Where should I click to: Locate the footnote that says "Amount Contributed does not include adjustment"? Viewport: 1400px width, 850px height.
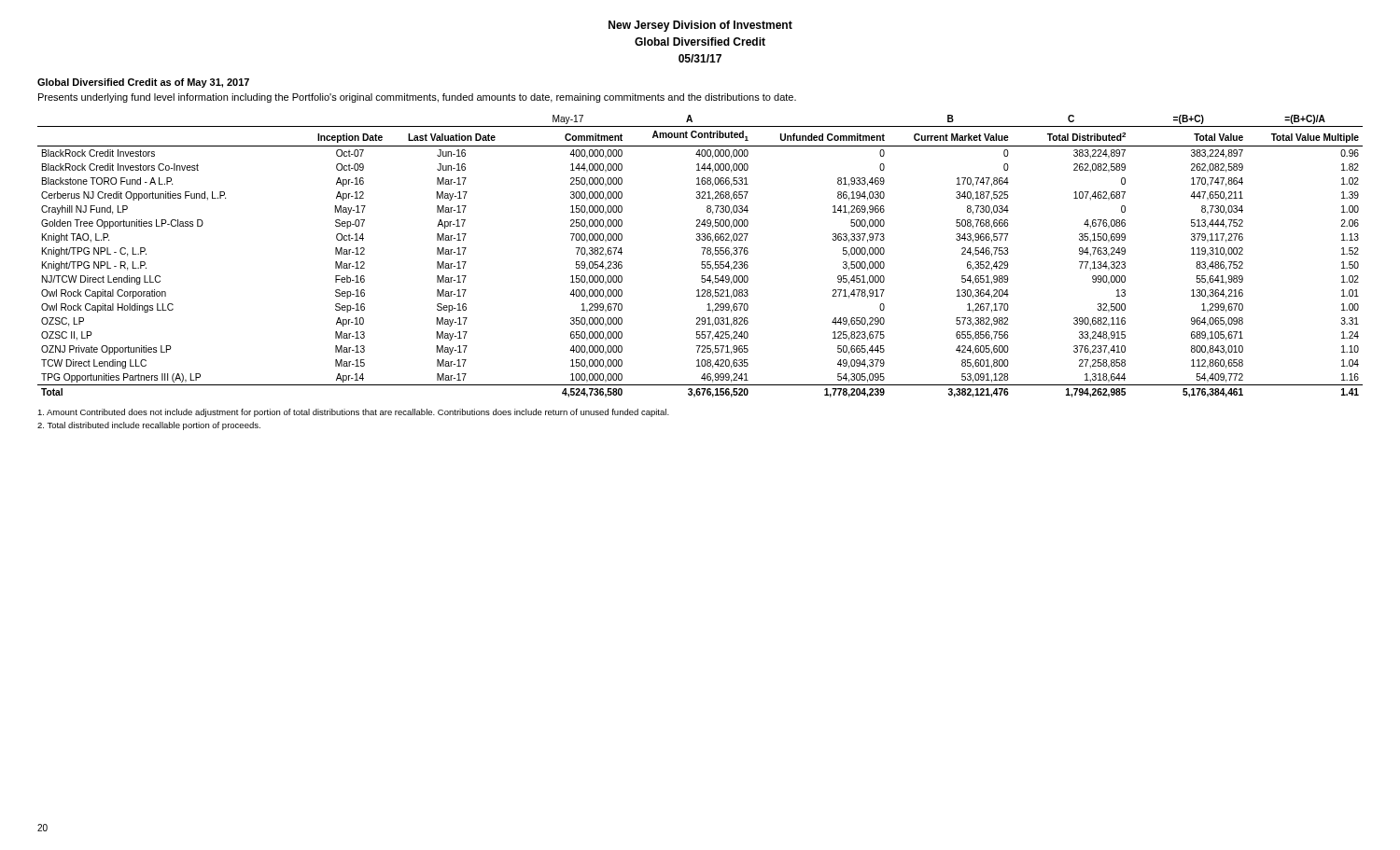(x=353, y=412)
